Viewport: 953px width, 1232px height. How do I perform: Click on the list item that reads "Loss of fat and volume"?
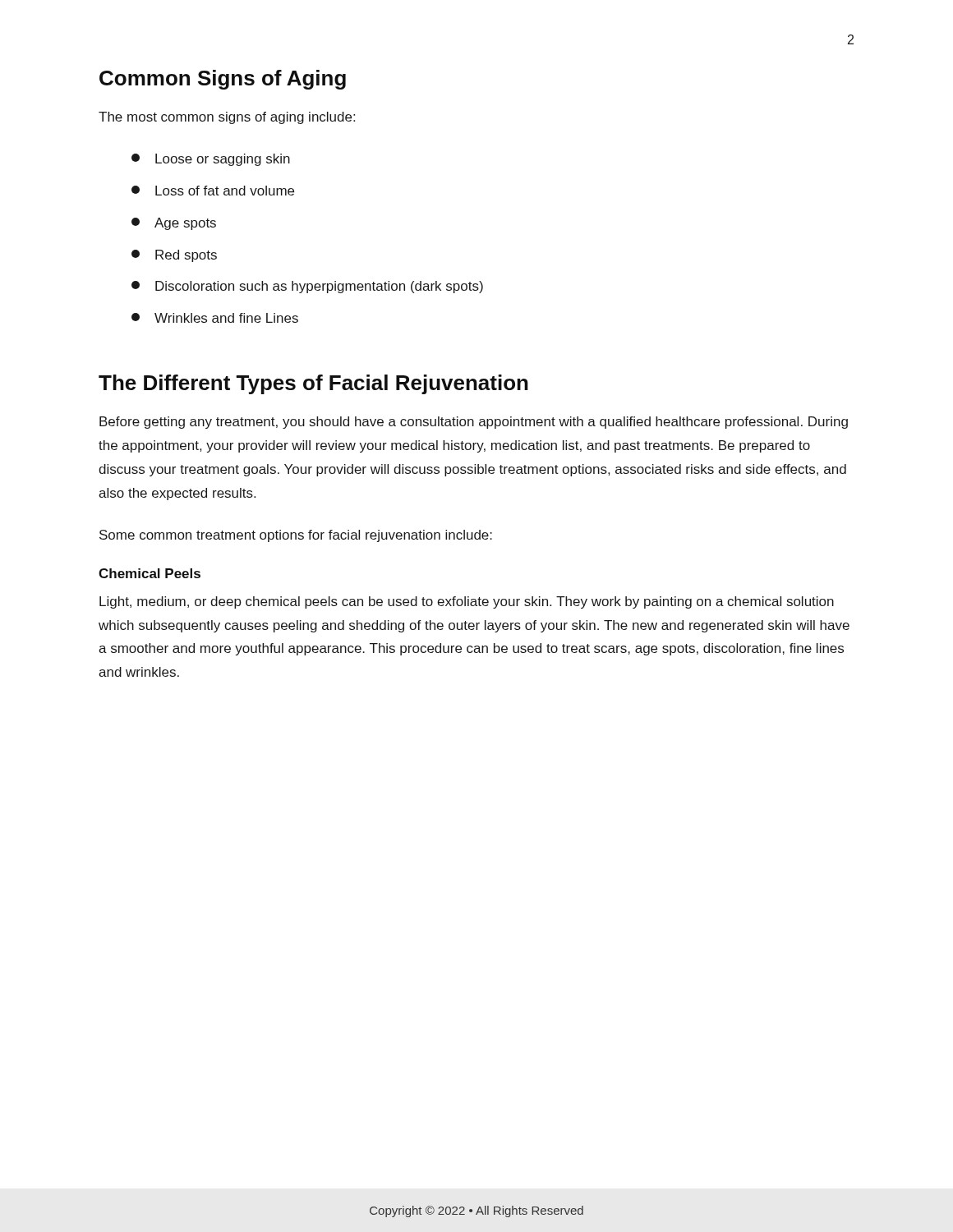(x=213, y=192)
